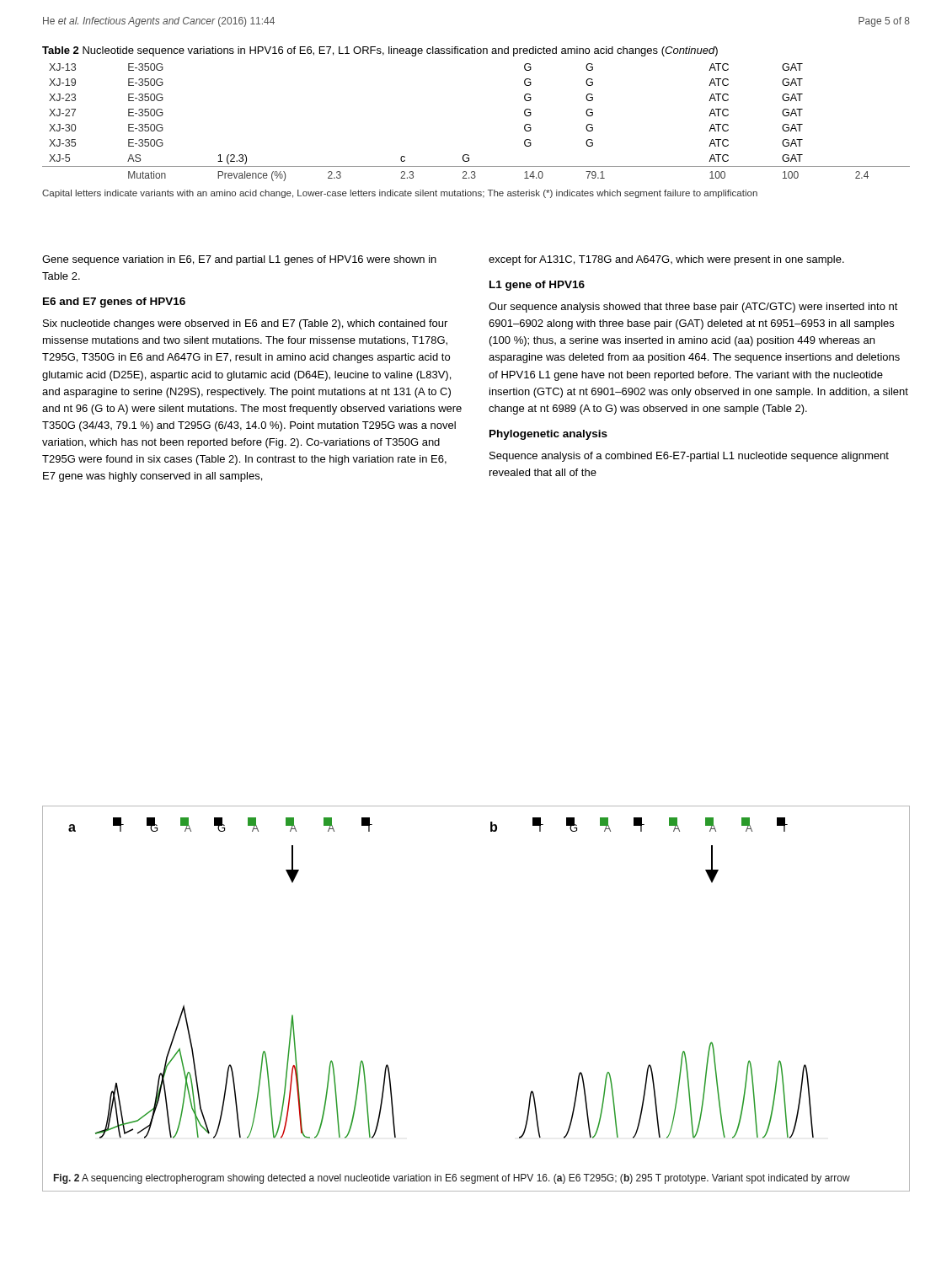Locate the illustration
Viewport: 952px width, 1264px height.
coord(476,999)
